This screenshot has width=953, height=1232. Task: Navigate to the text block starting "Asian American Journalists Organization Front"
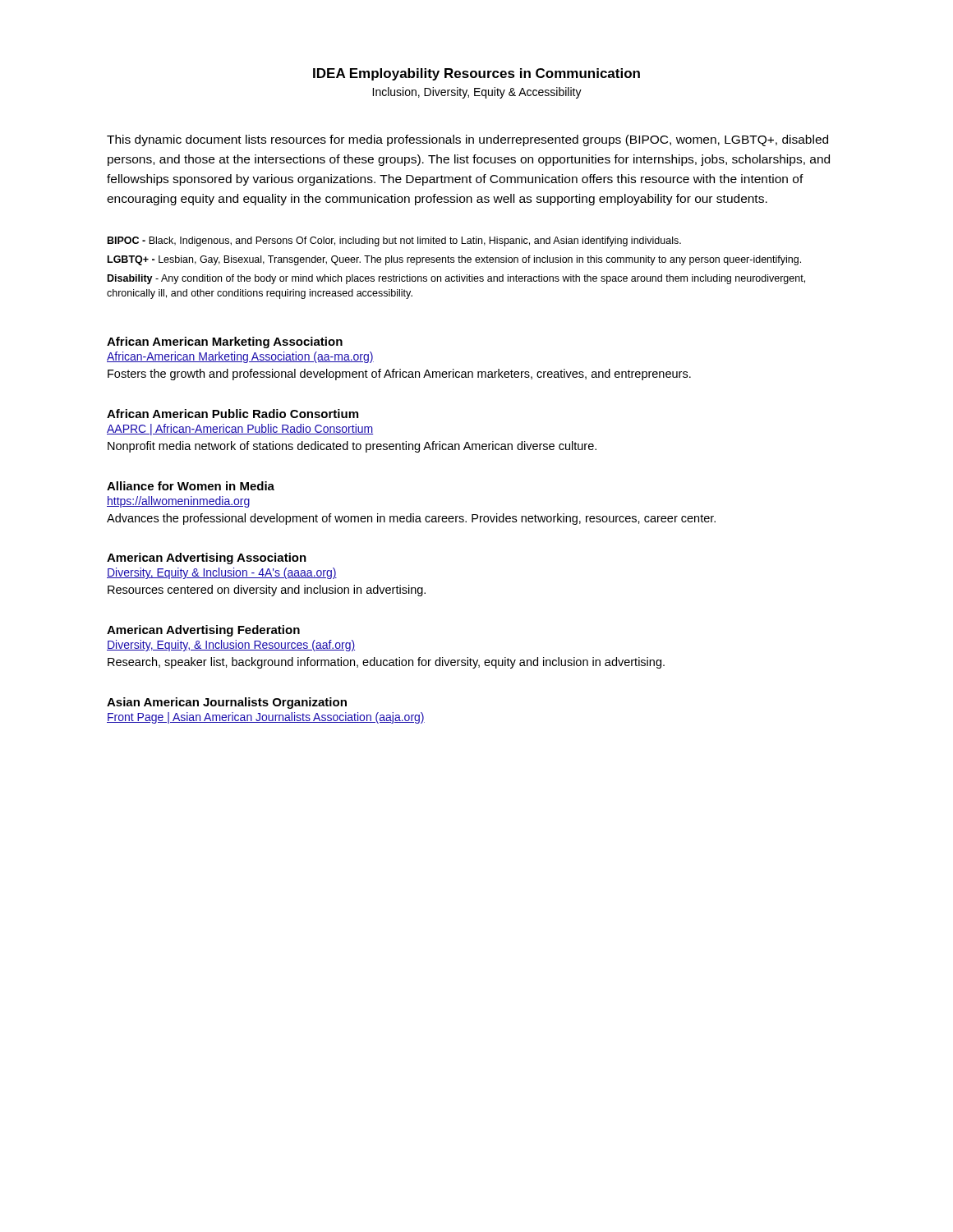pos(227,703)
